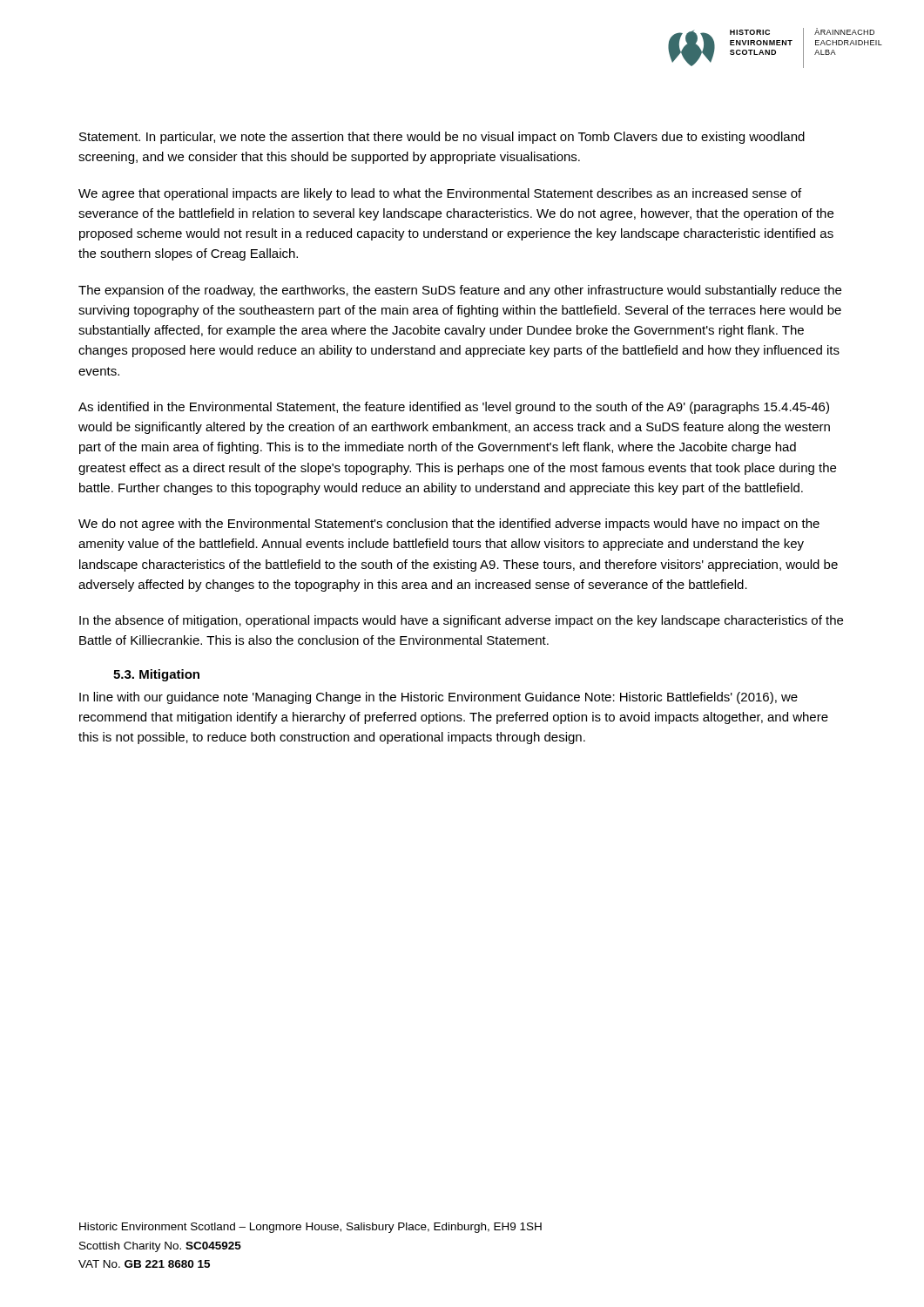Locate the text block that says "In the absence of mitigation, operational impacts"

coord(461,630)
